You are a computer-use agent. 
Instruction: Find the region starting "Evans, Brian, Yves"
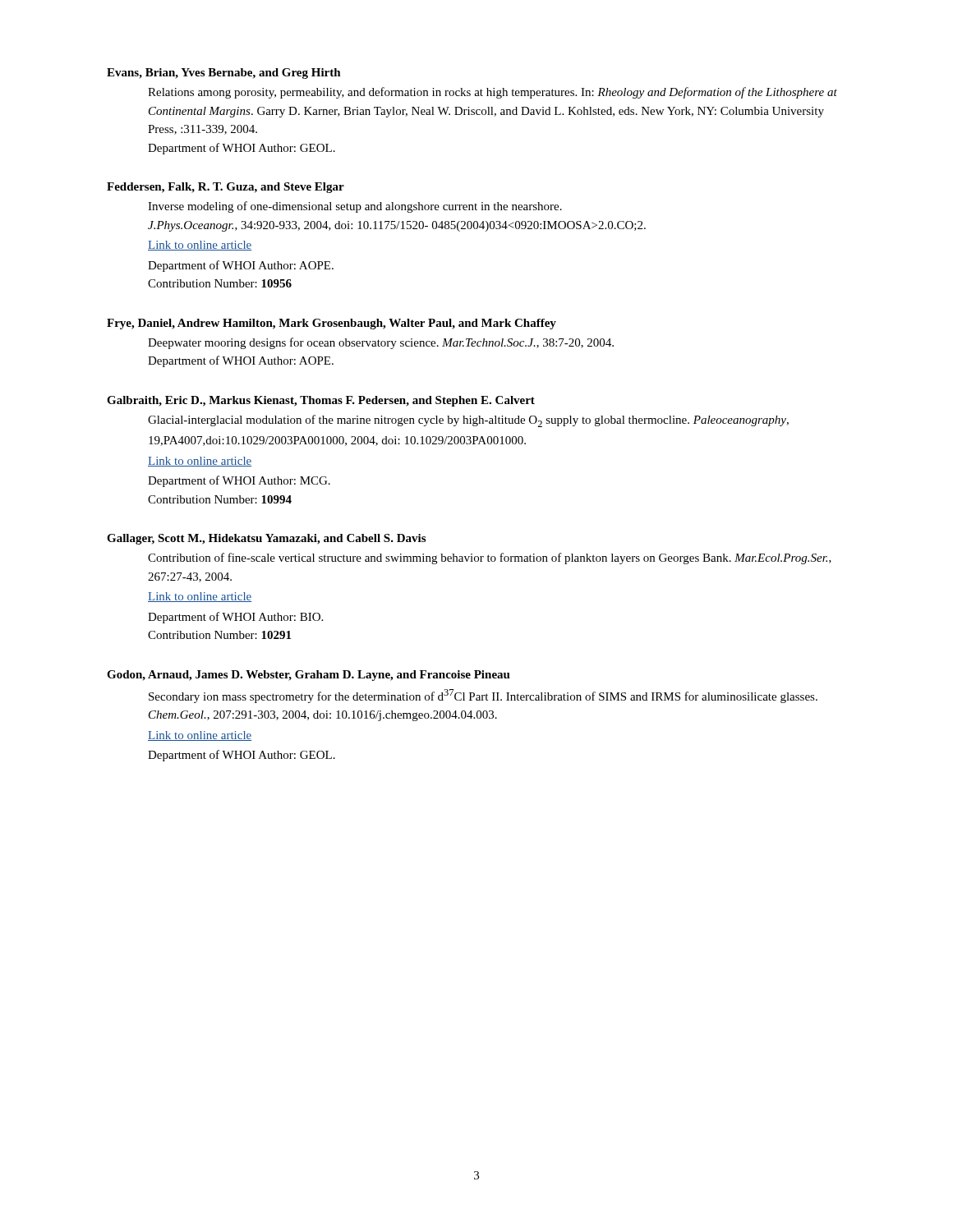476,111
